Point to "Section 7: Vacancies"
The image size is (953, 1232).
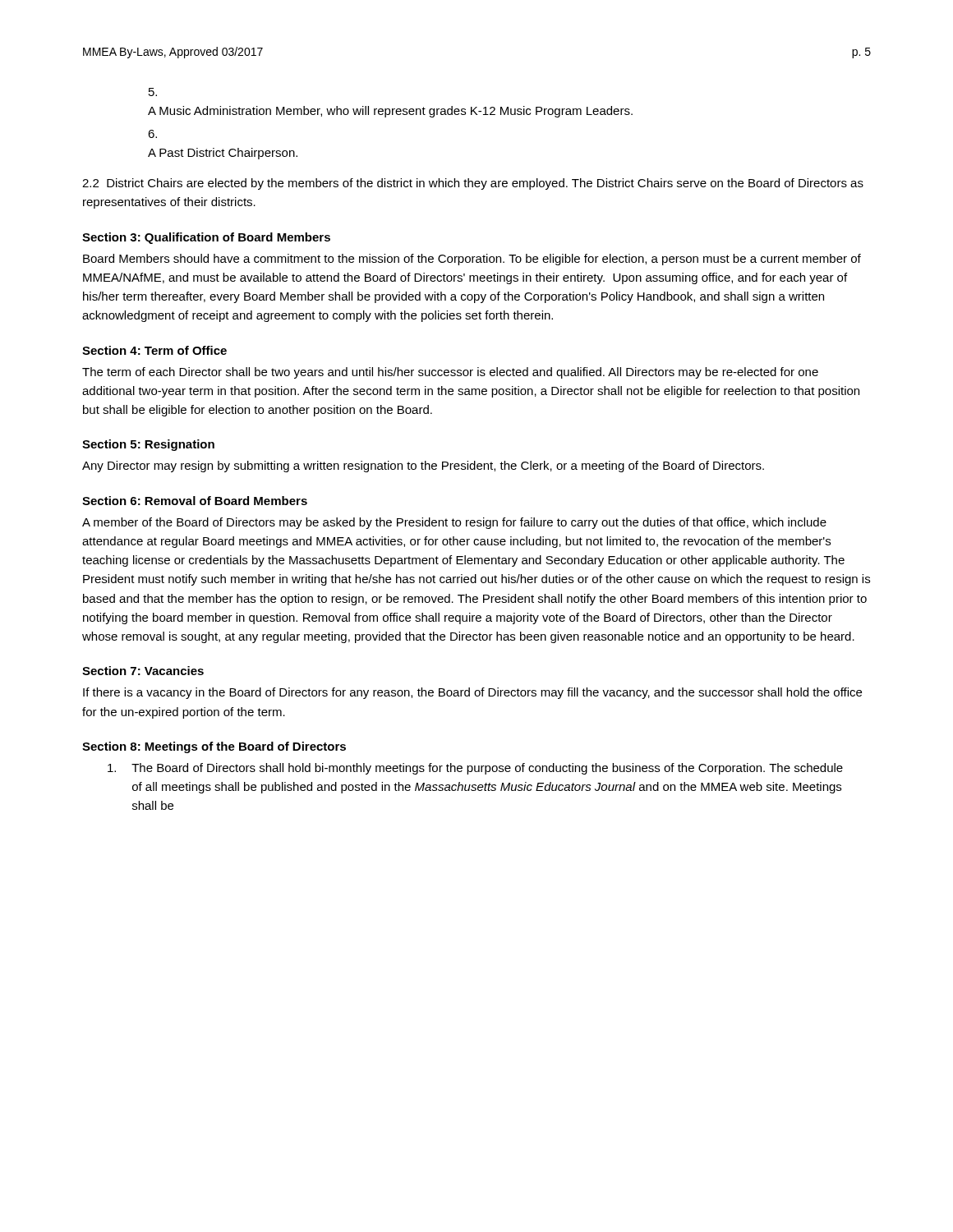(143, 671)
